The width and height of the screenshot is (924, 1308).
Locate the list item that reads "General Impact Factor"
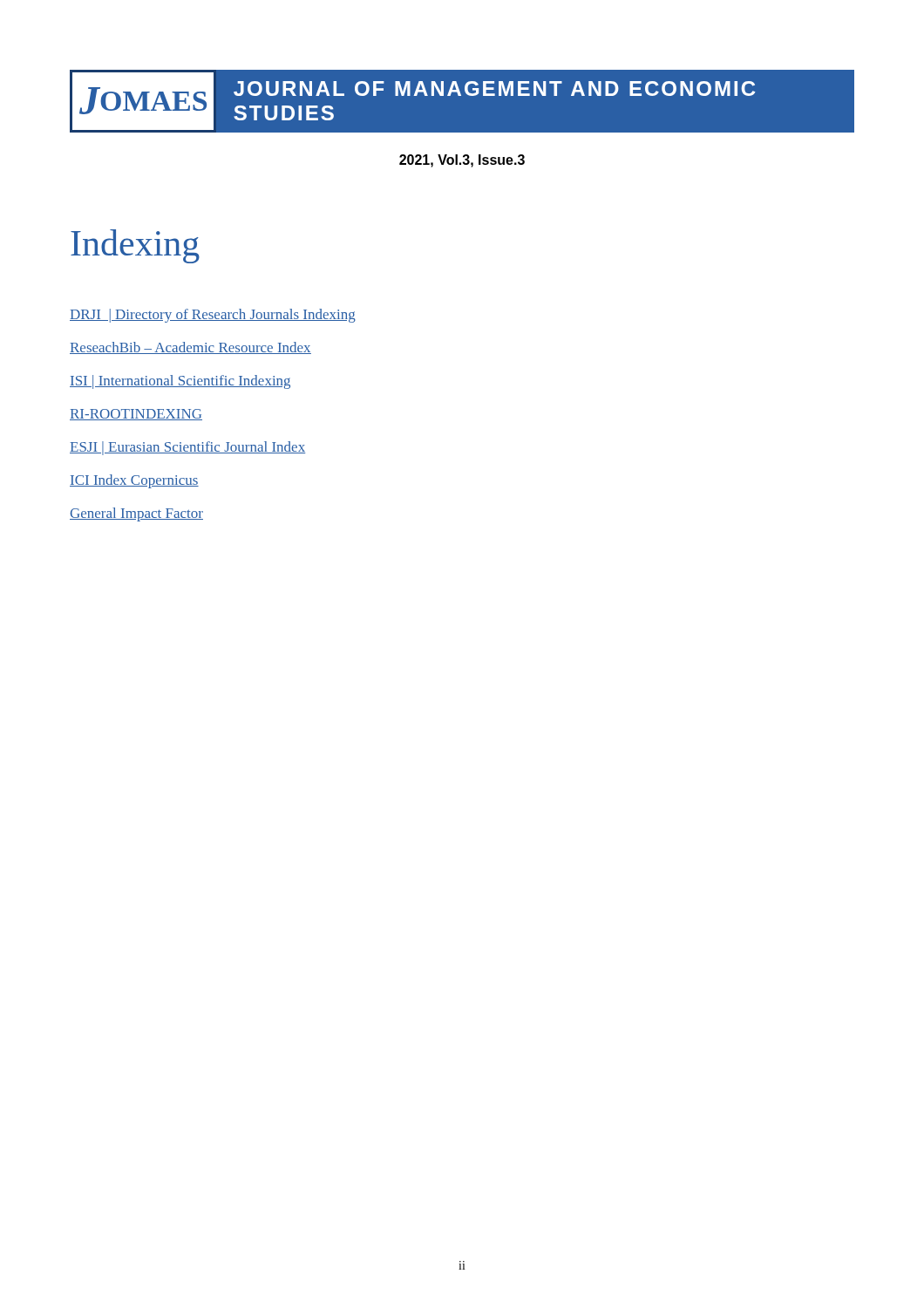coord(136,513)
